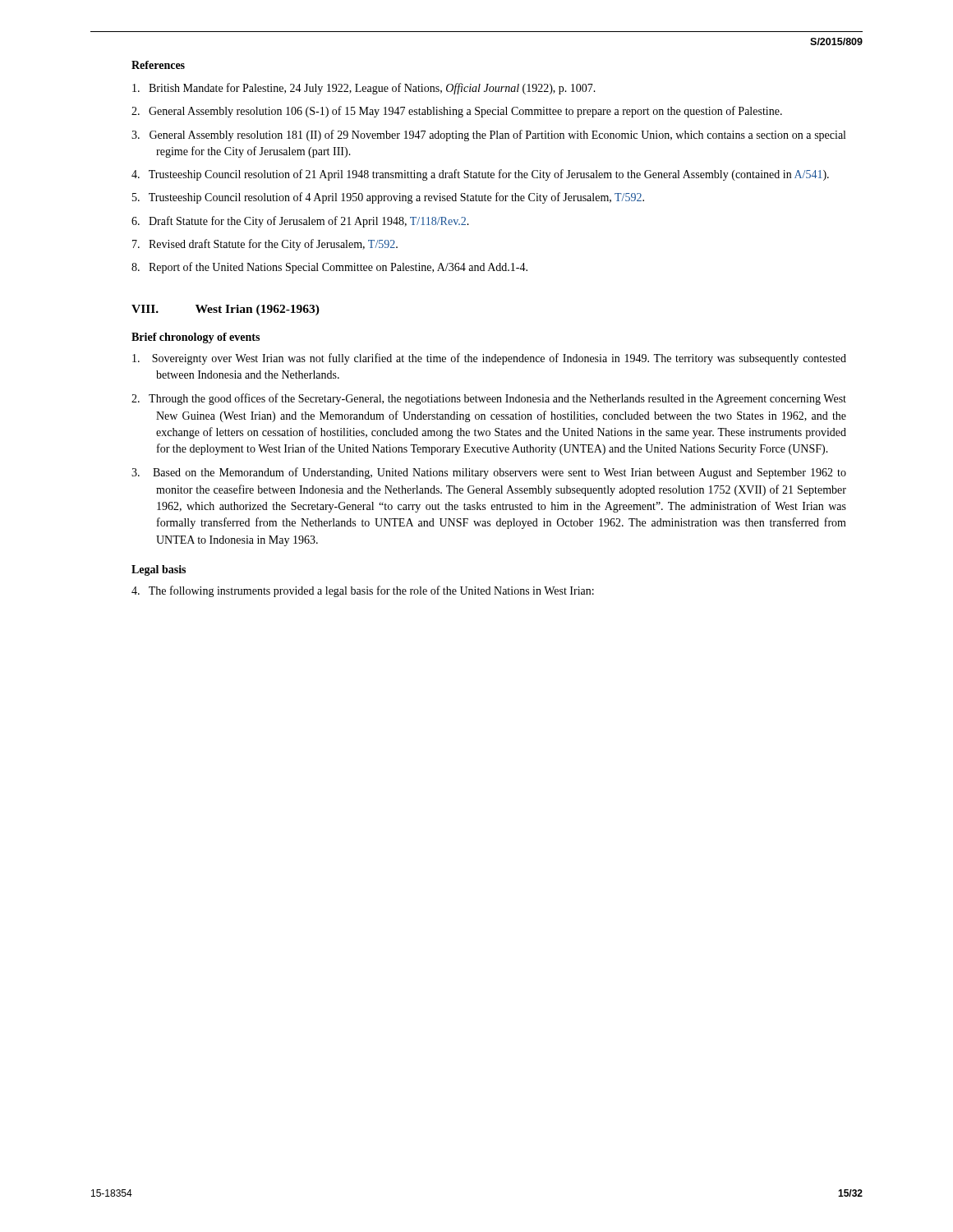Where is the passage that starts "Based on the Memorandum of Understanding,"?
Viewport: 953px width, 1232px height.
pyautogui.click(x=489, y=506)
